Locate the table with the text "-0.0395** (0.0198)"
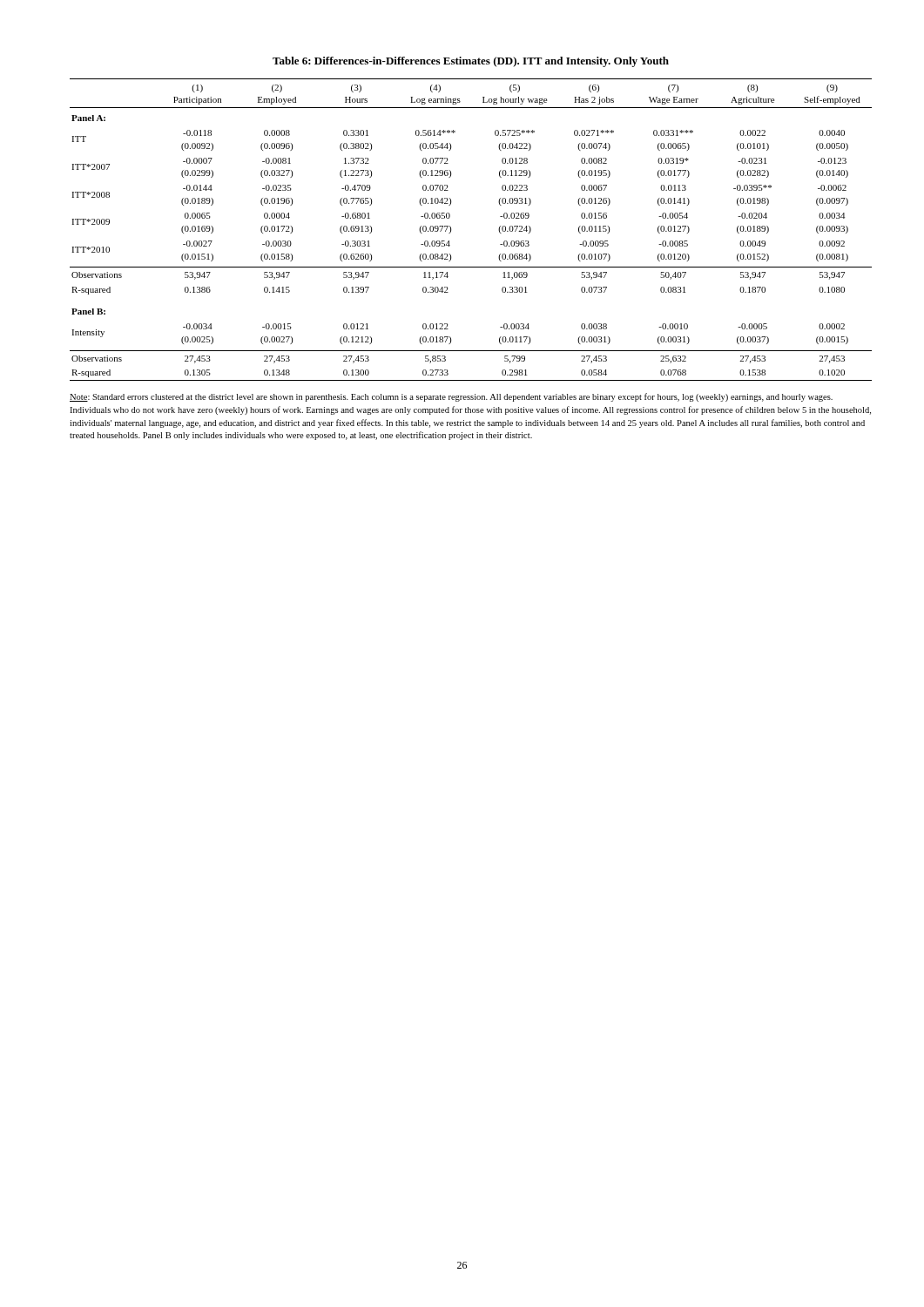The image size is (924, 1307). point(471,230)
